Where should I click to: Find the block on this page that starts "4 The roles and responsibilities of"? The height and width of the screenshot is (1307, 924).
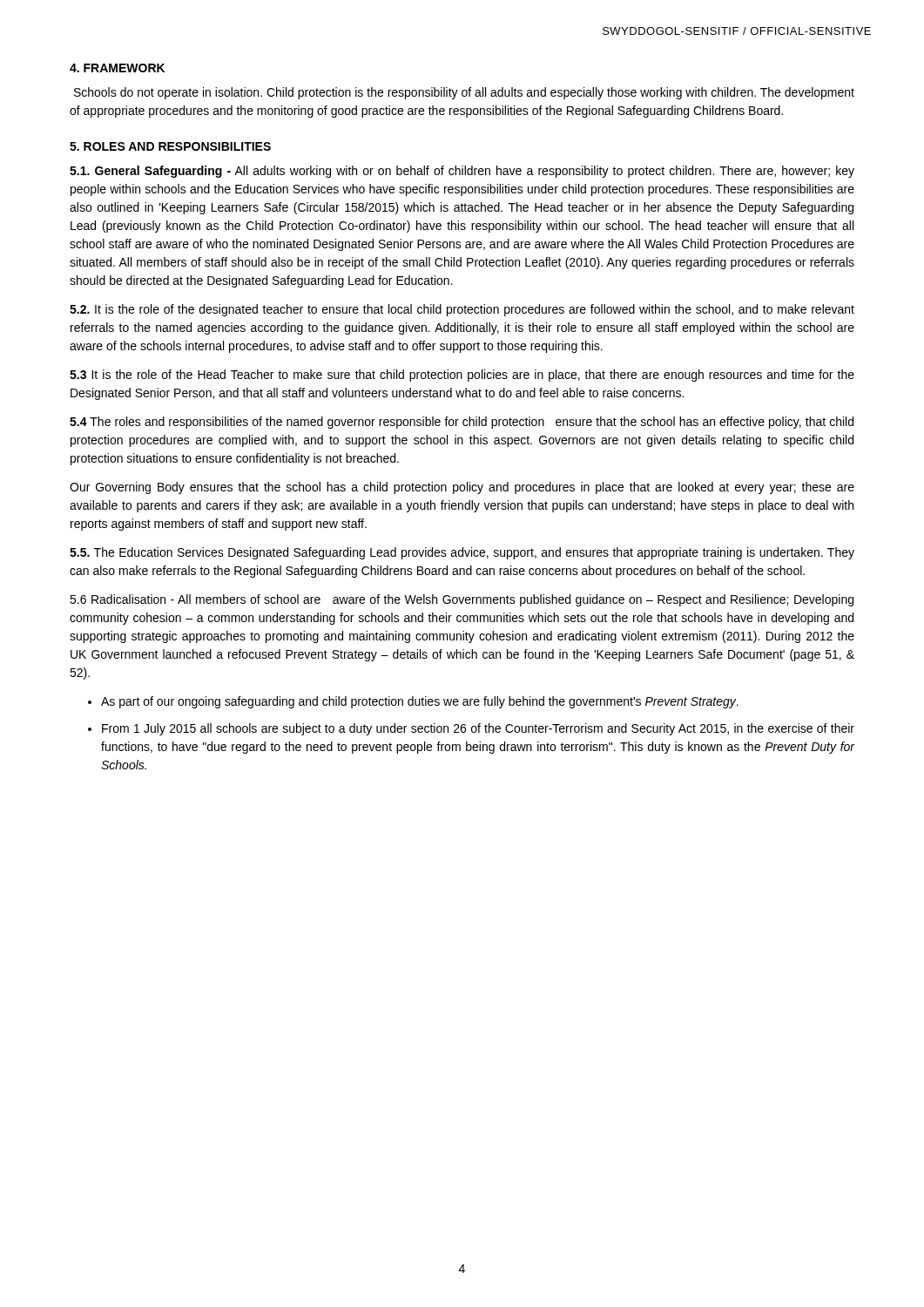tap(462, 440)
